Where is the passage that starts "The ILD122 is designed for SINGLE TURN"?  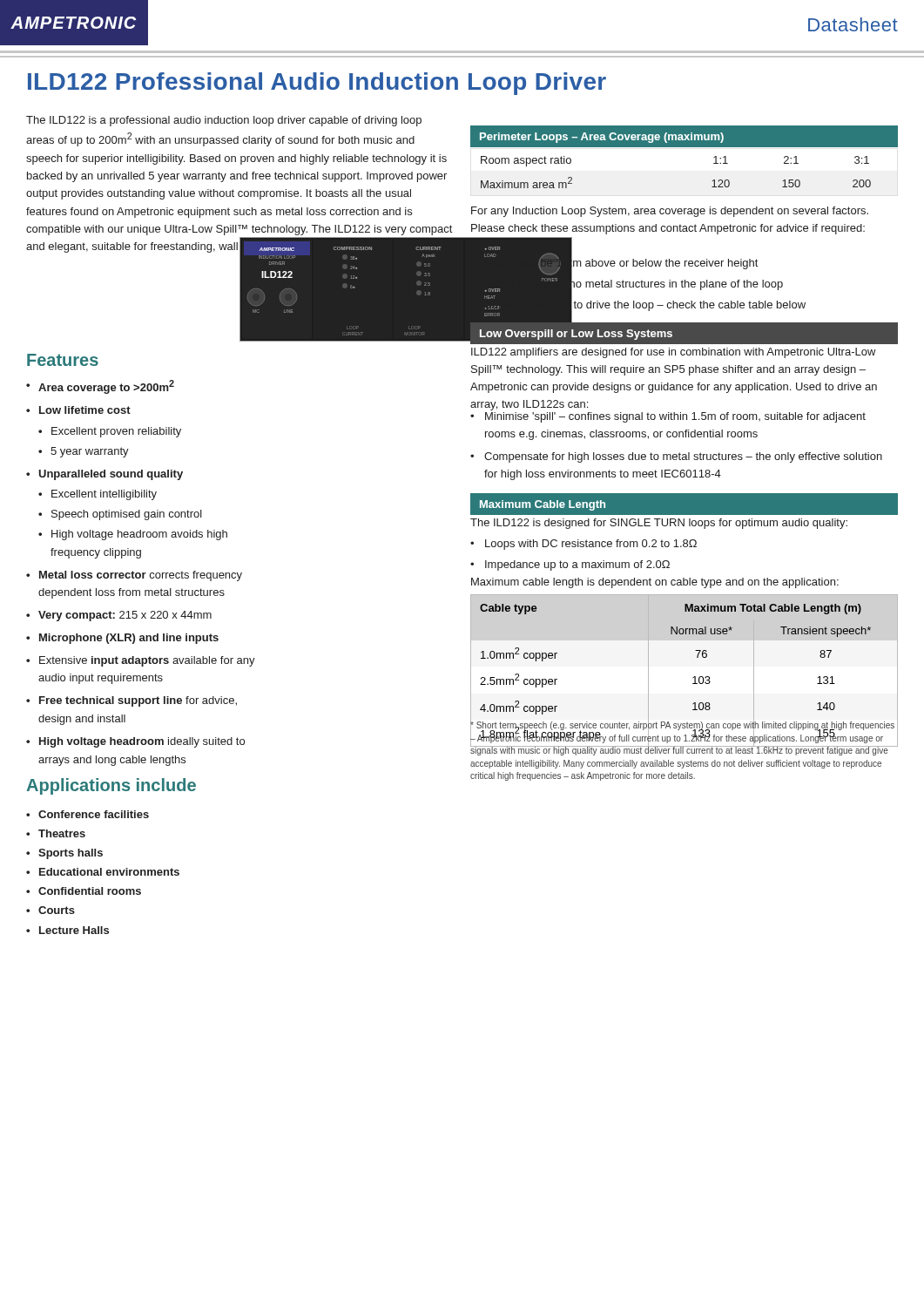(x=659, y=522)
